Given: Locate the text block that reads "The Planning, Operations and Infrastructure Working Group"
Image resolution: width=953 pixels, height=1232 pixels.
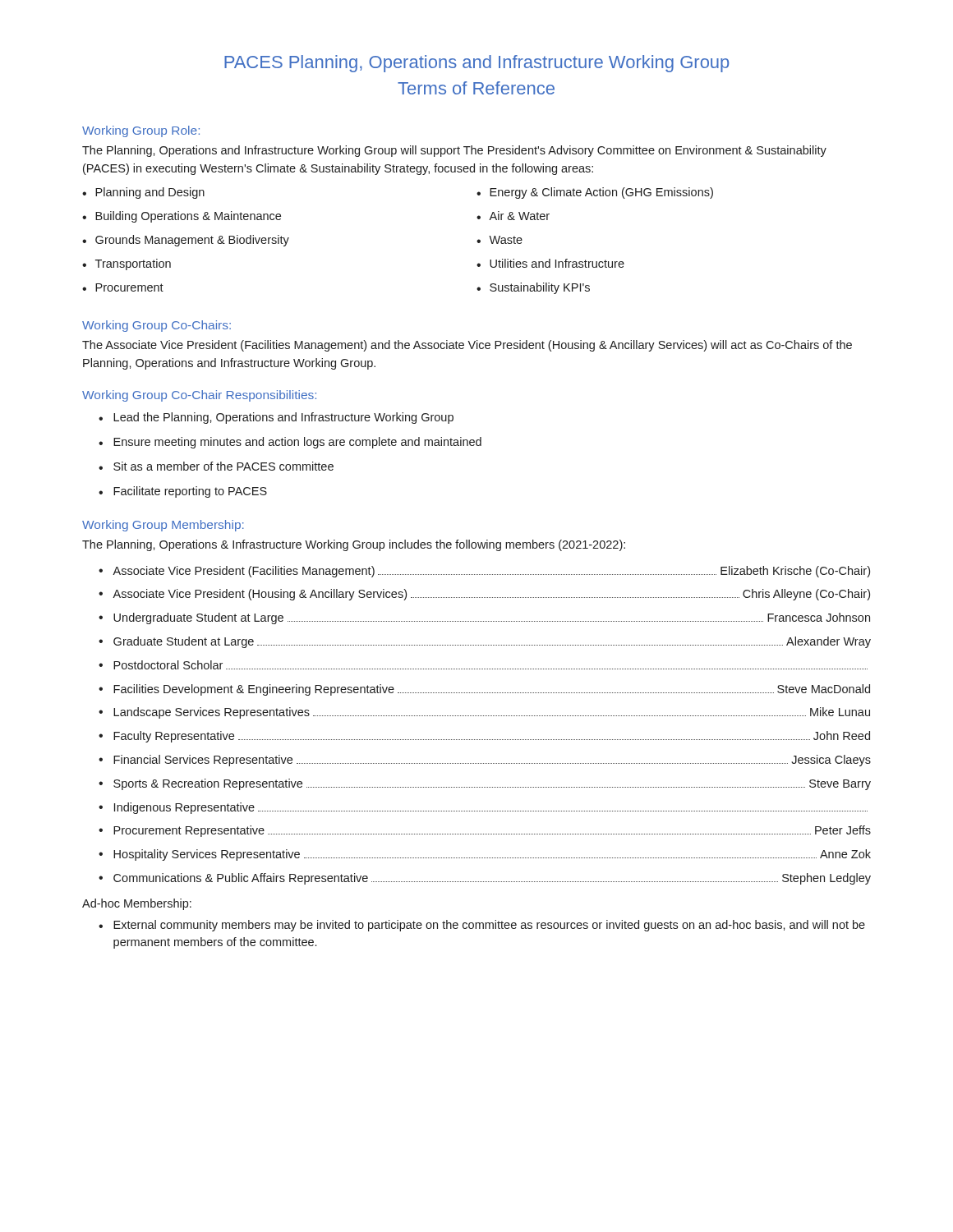Looking at the screenshot, I should [454, 159].
